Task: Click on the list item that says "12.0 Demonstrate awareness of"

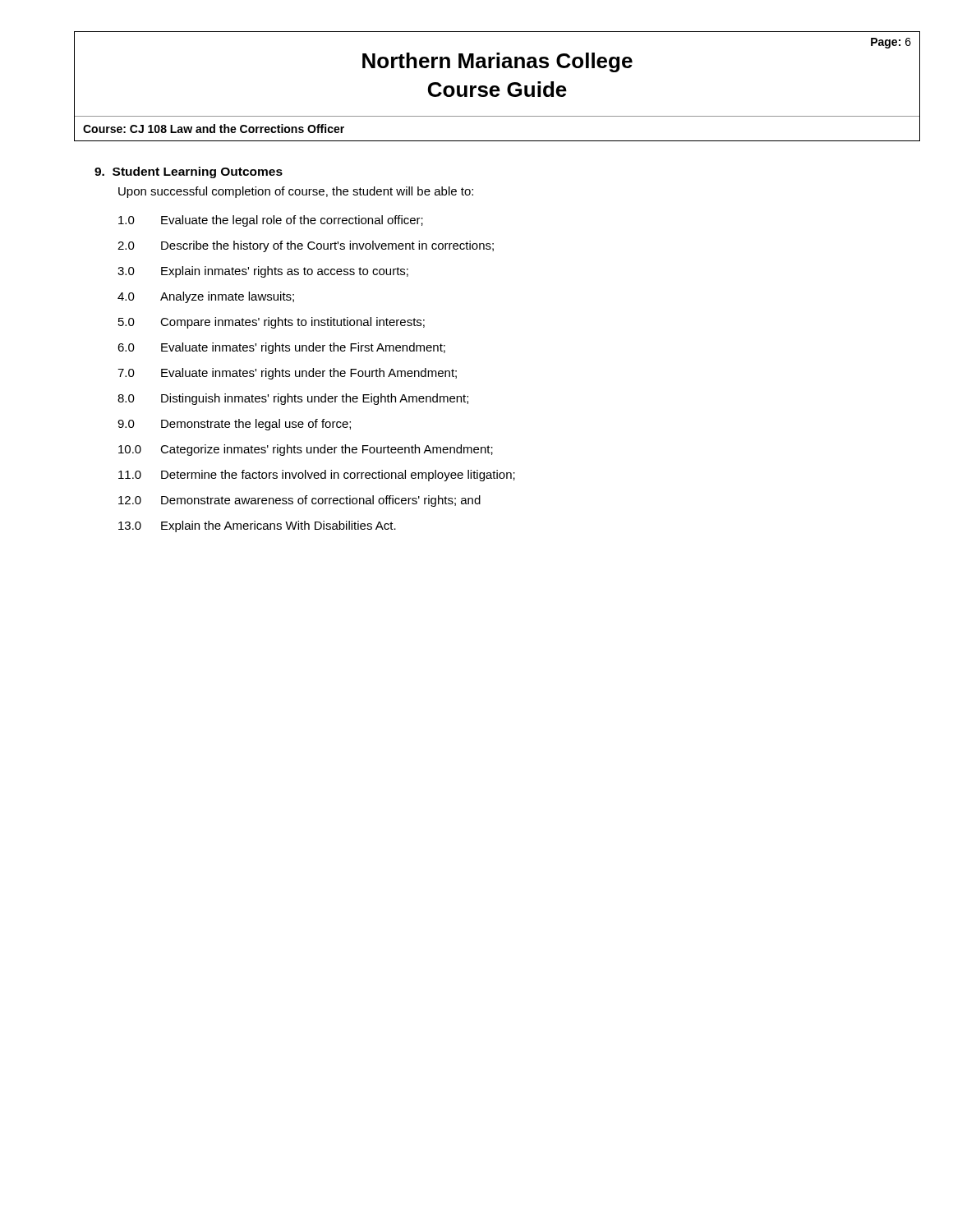Action: [299, 501]
